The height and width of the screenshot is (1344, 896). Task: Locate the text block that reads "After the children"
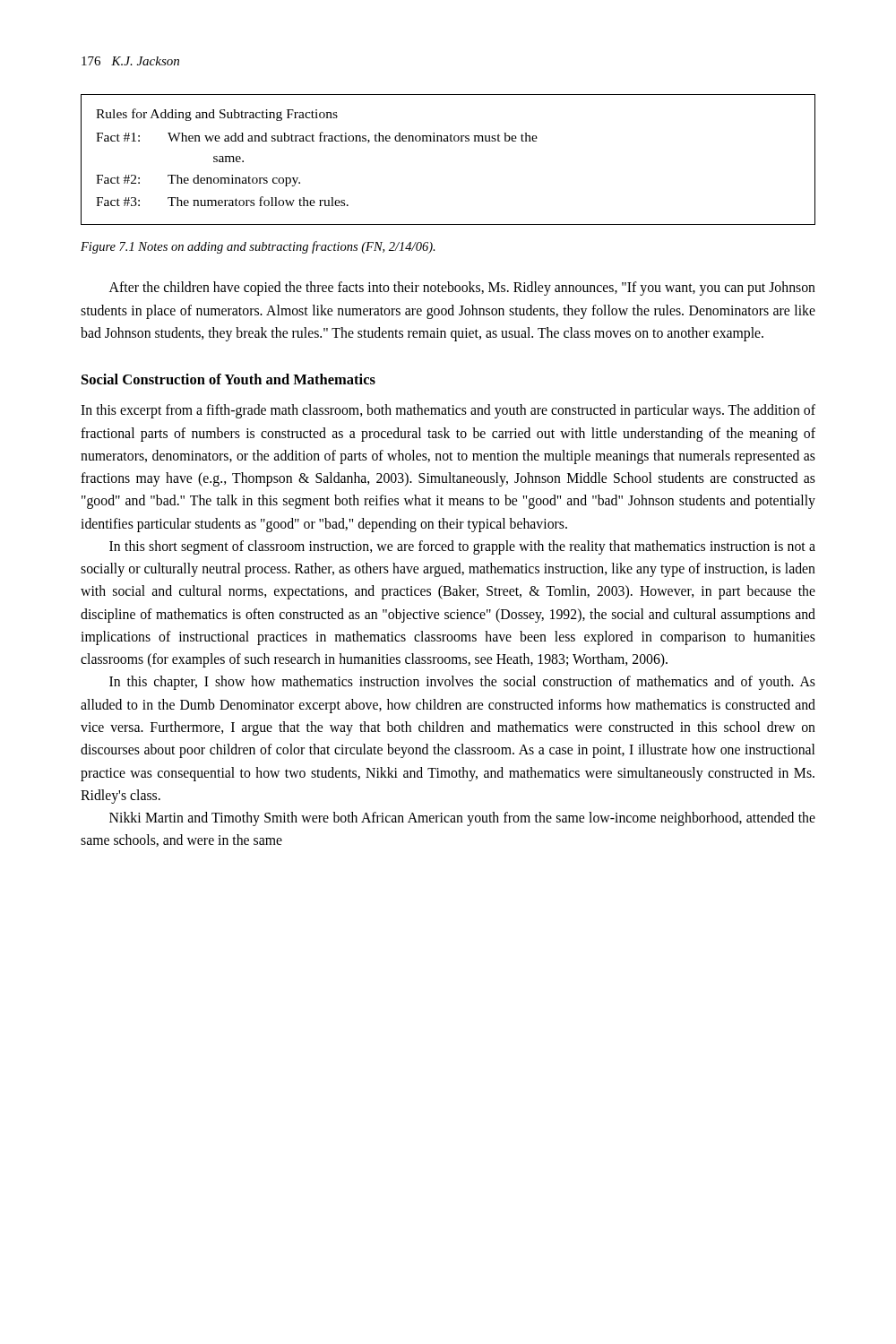tap(448, 310)
